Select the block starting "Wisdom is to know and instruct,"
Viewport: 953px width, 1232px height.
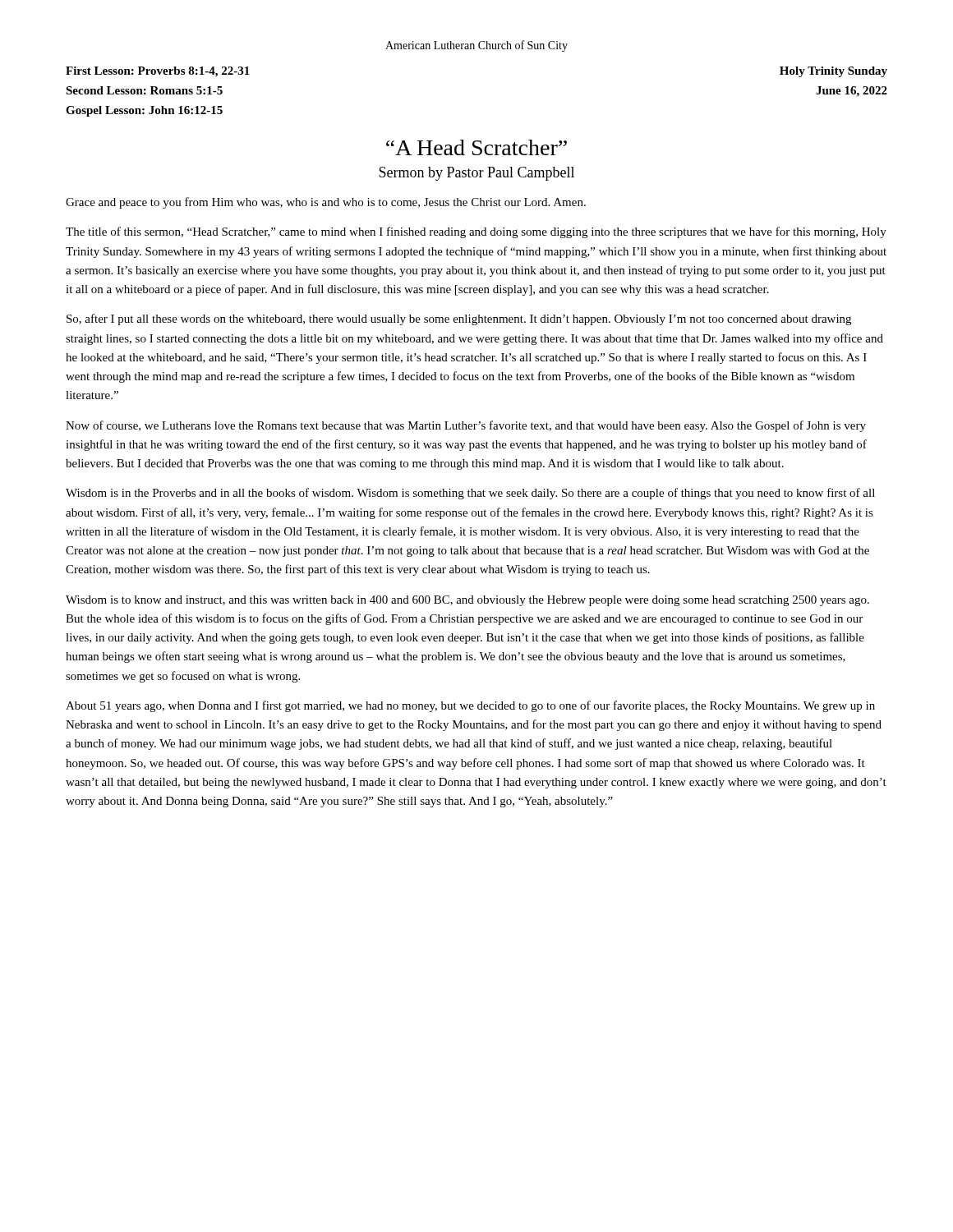(x=476, y=638)
